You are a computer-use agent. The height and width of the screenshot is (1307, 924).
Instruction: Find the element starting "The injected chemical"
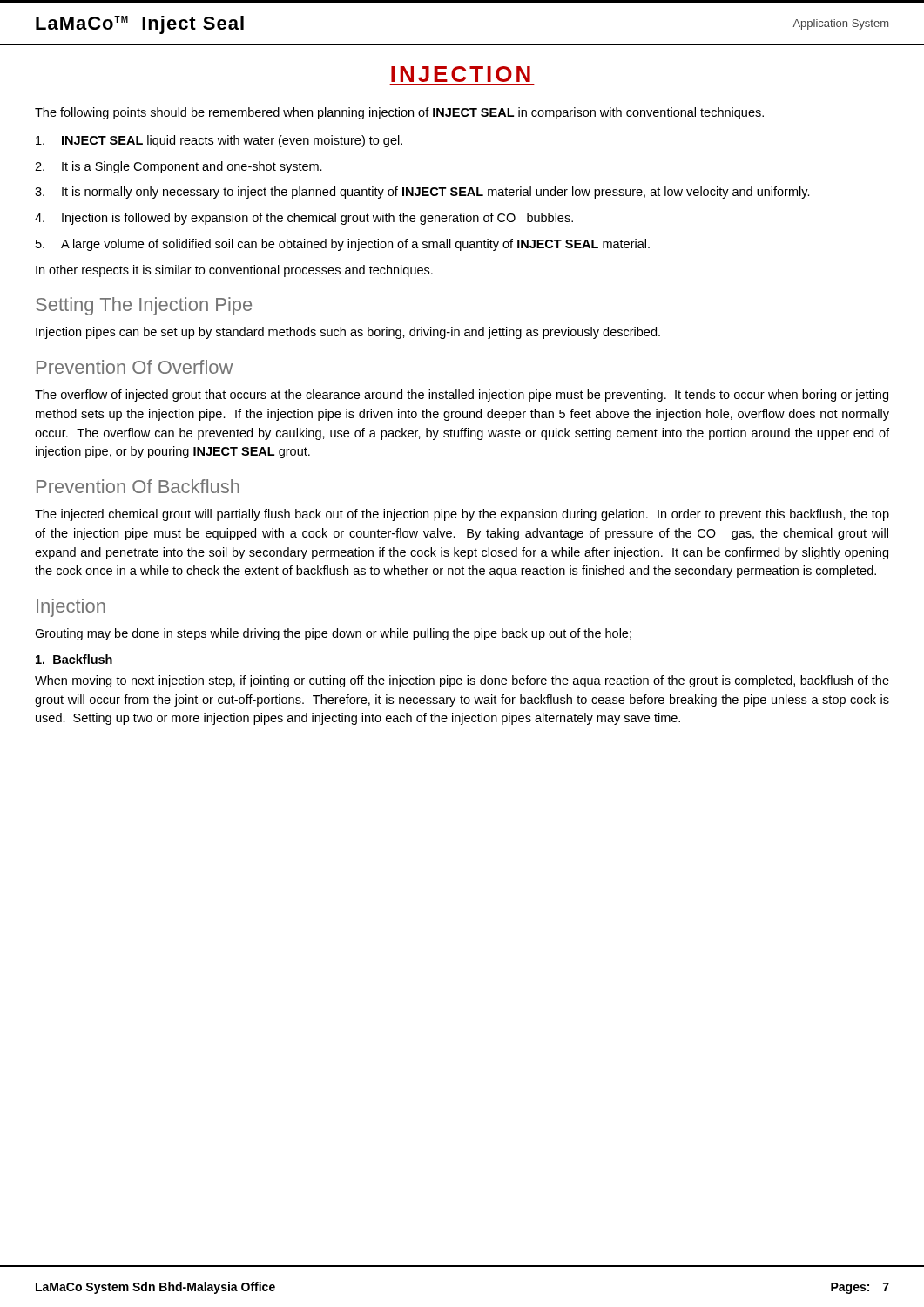(x=462, y=543)
